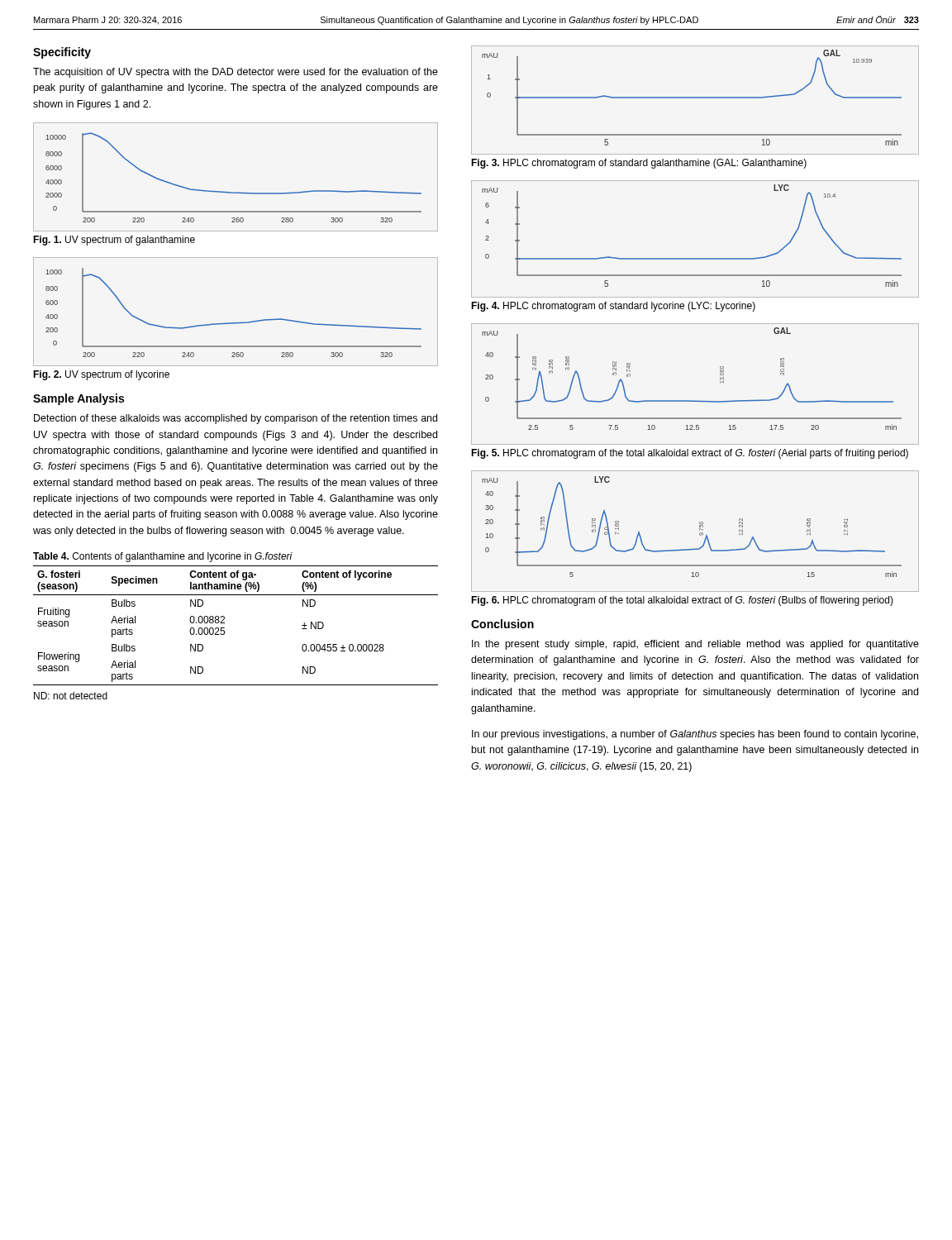952x1240 pixels.
Task: Navigate to the element starting "Fig. 2. UV spectrum of"
Action: point(101,375)
